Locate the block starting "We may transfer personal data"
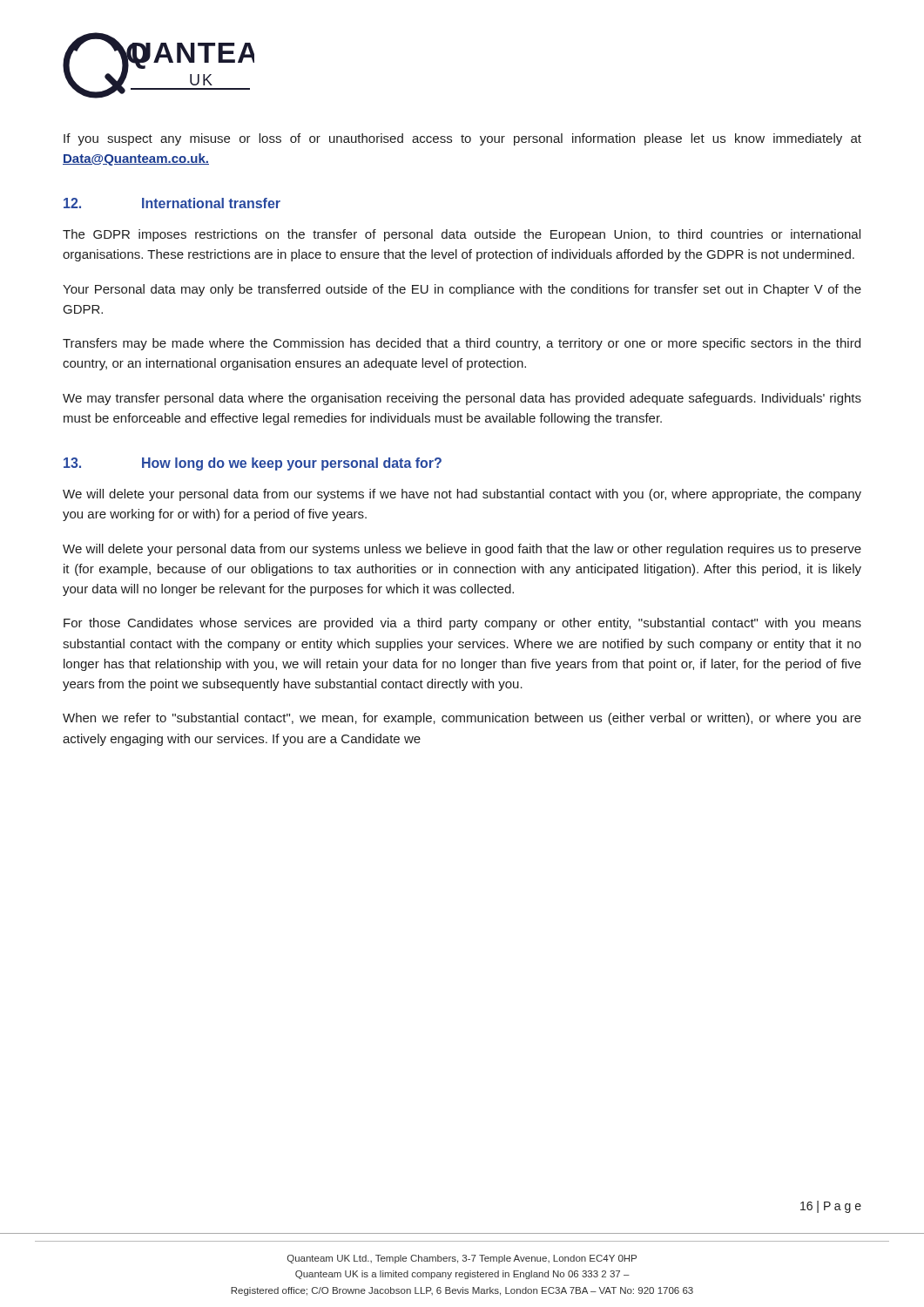Image resolution: width=924 pixels, height=1307 pixels. pyautogui.click(x=462, y=407)
